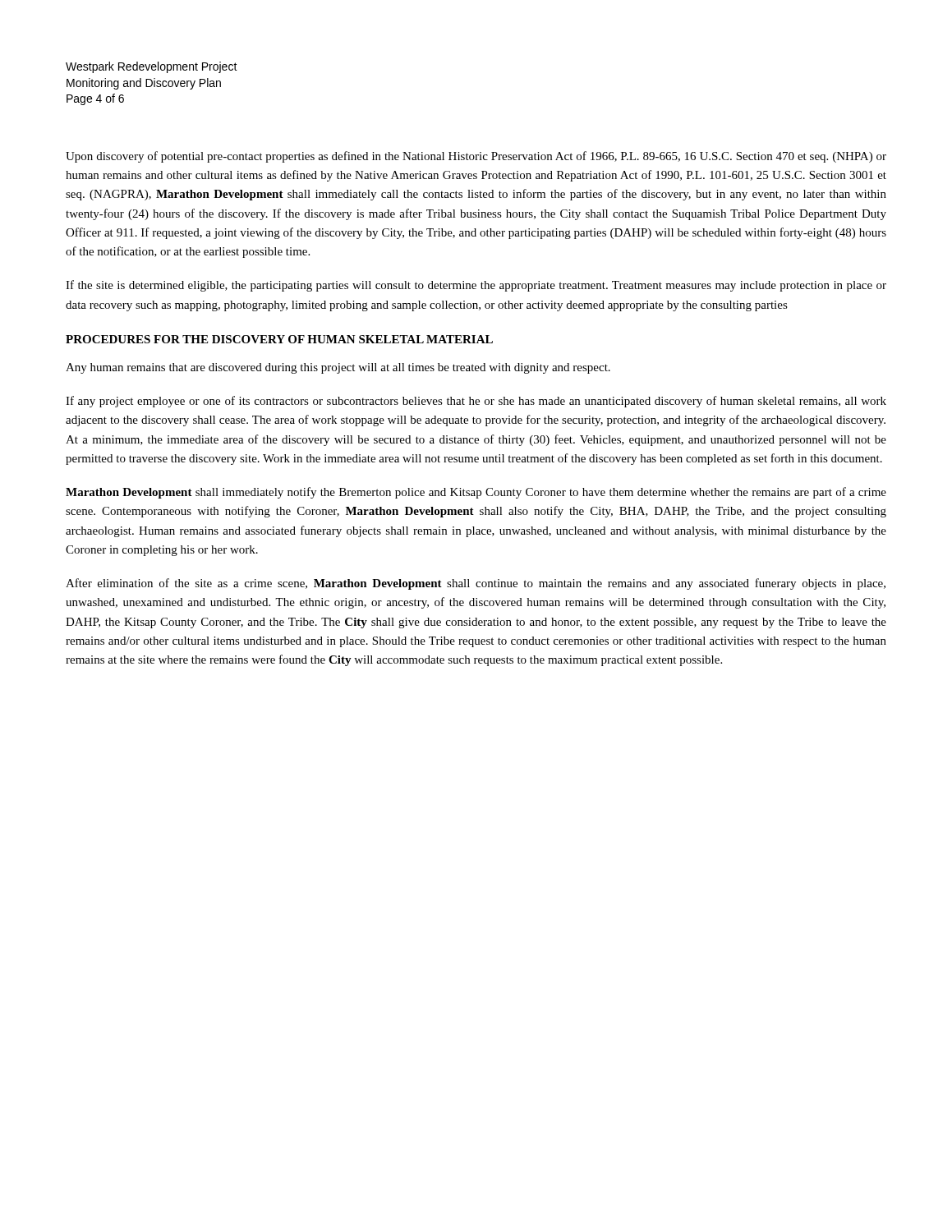This screenshot has height=1232, width=952.
Task: Find the block on this page that starts "After elimination of the site as a"
Action: (x=476, y=621)
